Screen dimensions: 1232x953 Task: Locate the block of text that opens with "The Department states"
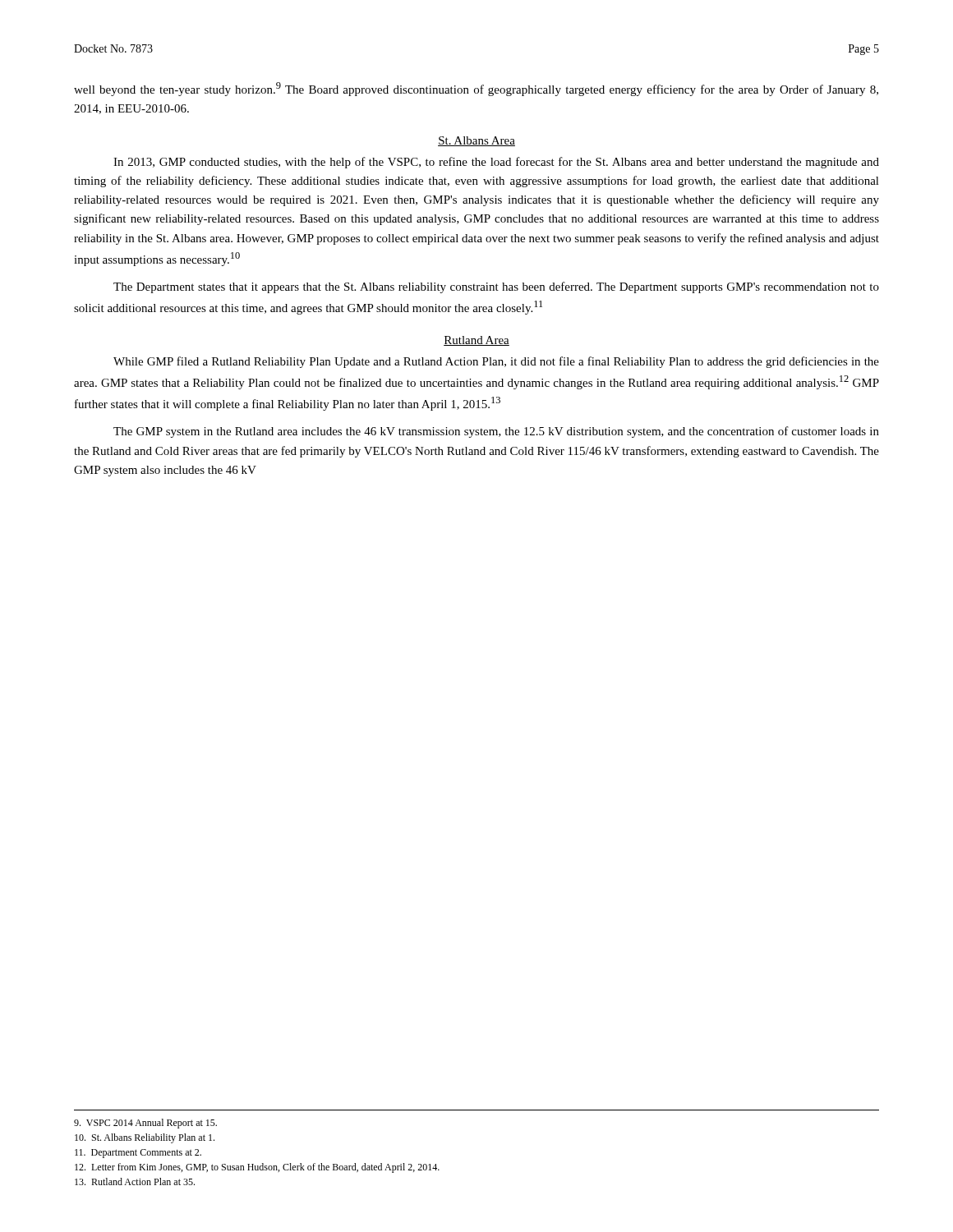[x=476, y=298]
